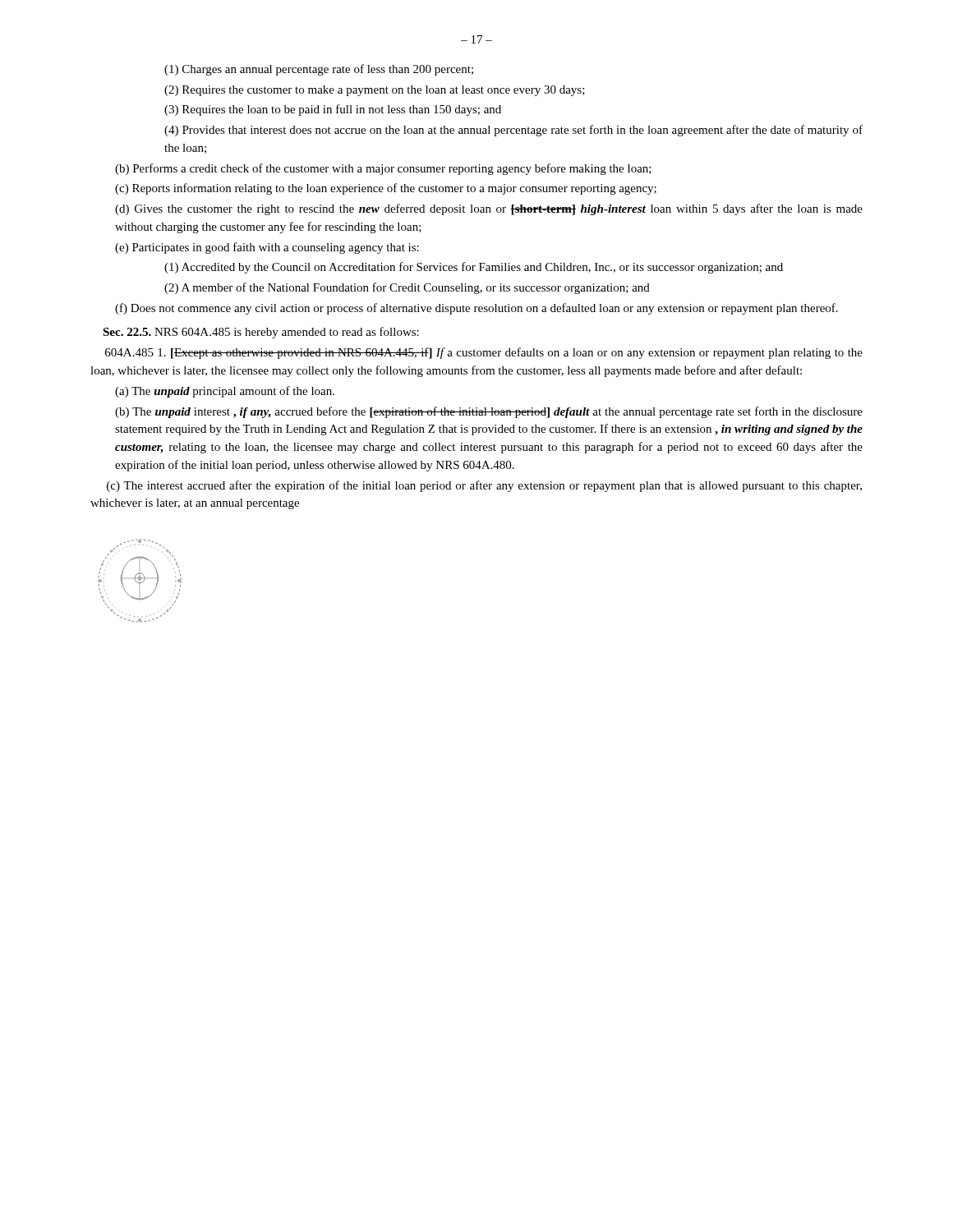Image resolution: width=953 pixels, height=1232 pixels.
Task: Locate the block of text that opens with "(3) Requires the loan to"
Action: [x=333, y=109]
